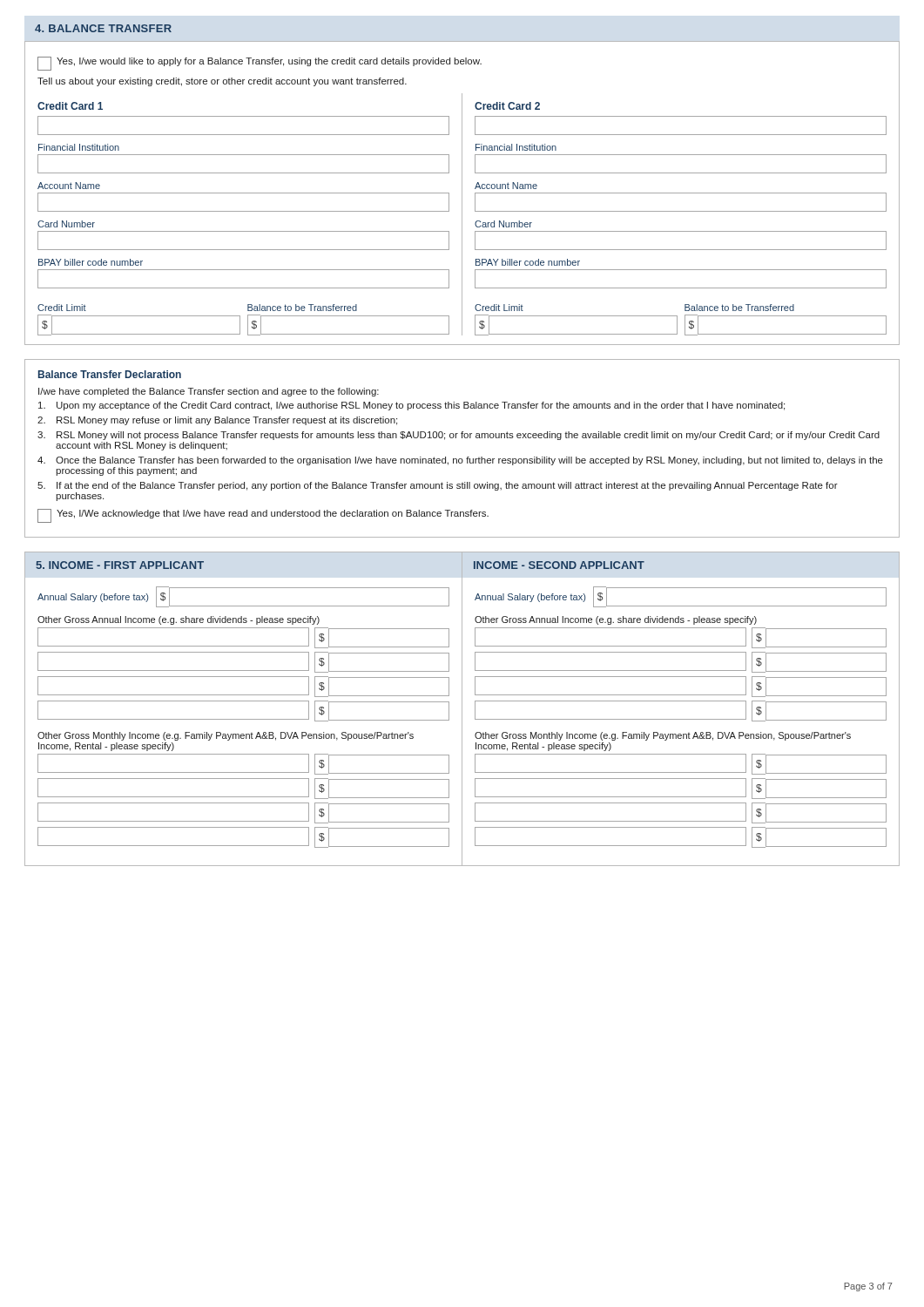Locate the list item that says "5. If at the end of"
This screenshot has width=924, height=1307.
click(462, 491)
